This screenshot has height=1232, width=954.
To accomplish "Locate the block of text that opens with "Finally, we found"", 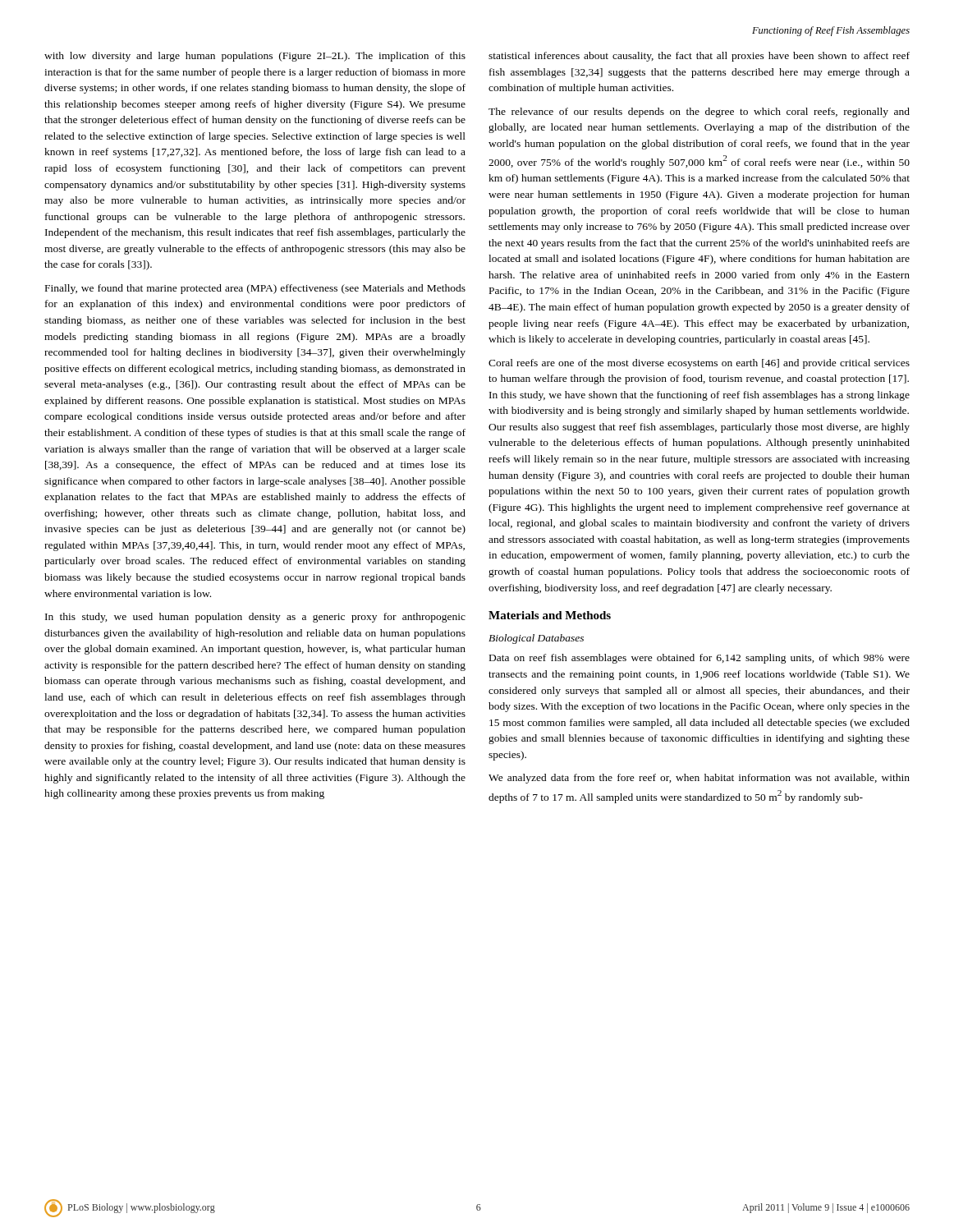I will point(255,441).
